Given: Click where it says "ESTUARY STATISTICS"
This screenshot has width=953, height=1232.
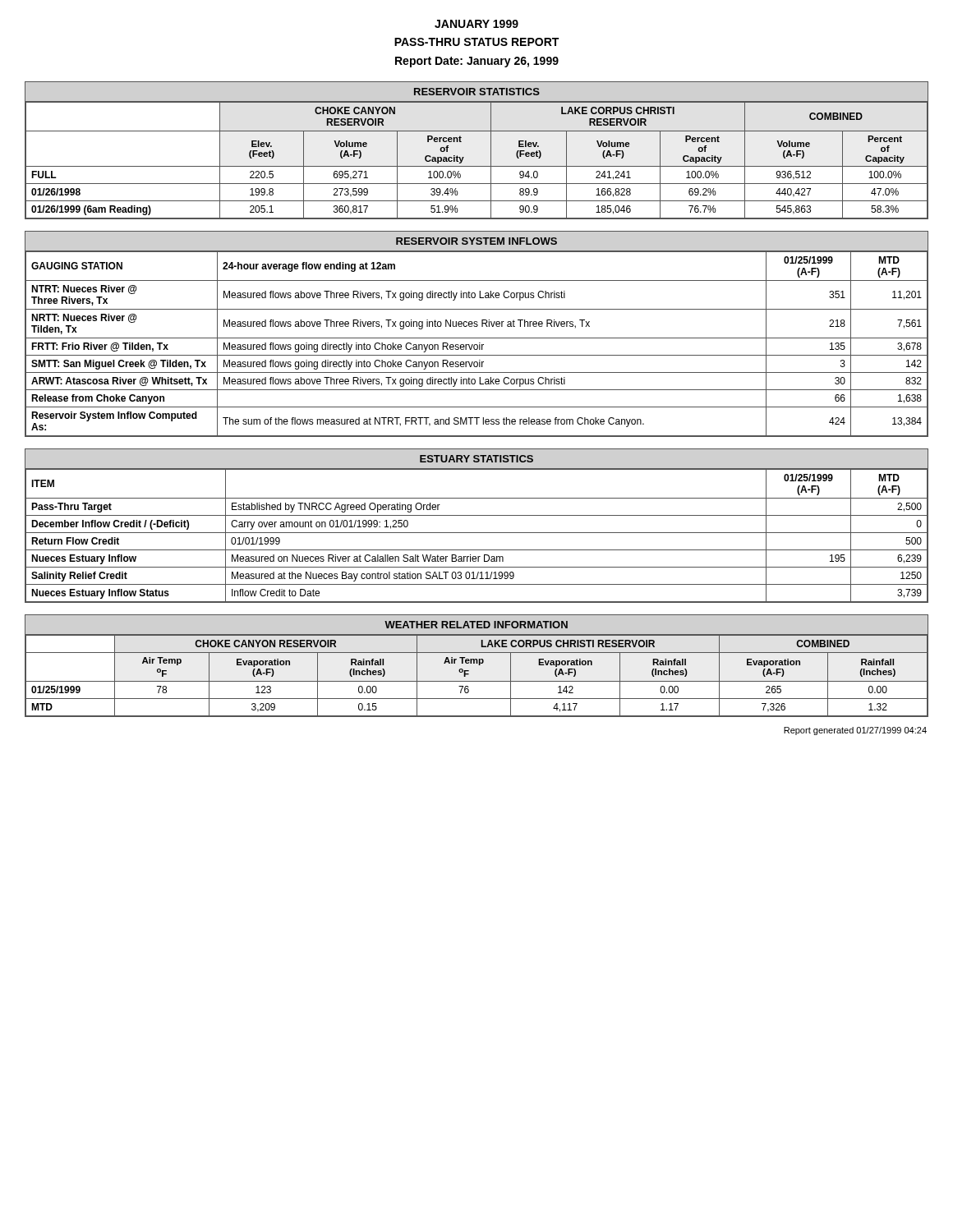Looking at the screenshot, I should tap(476, 459).
